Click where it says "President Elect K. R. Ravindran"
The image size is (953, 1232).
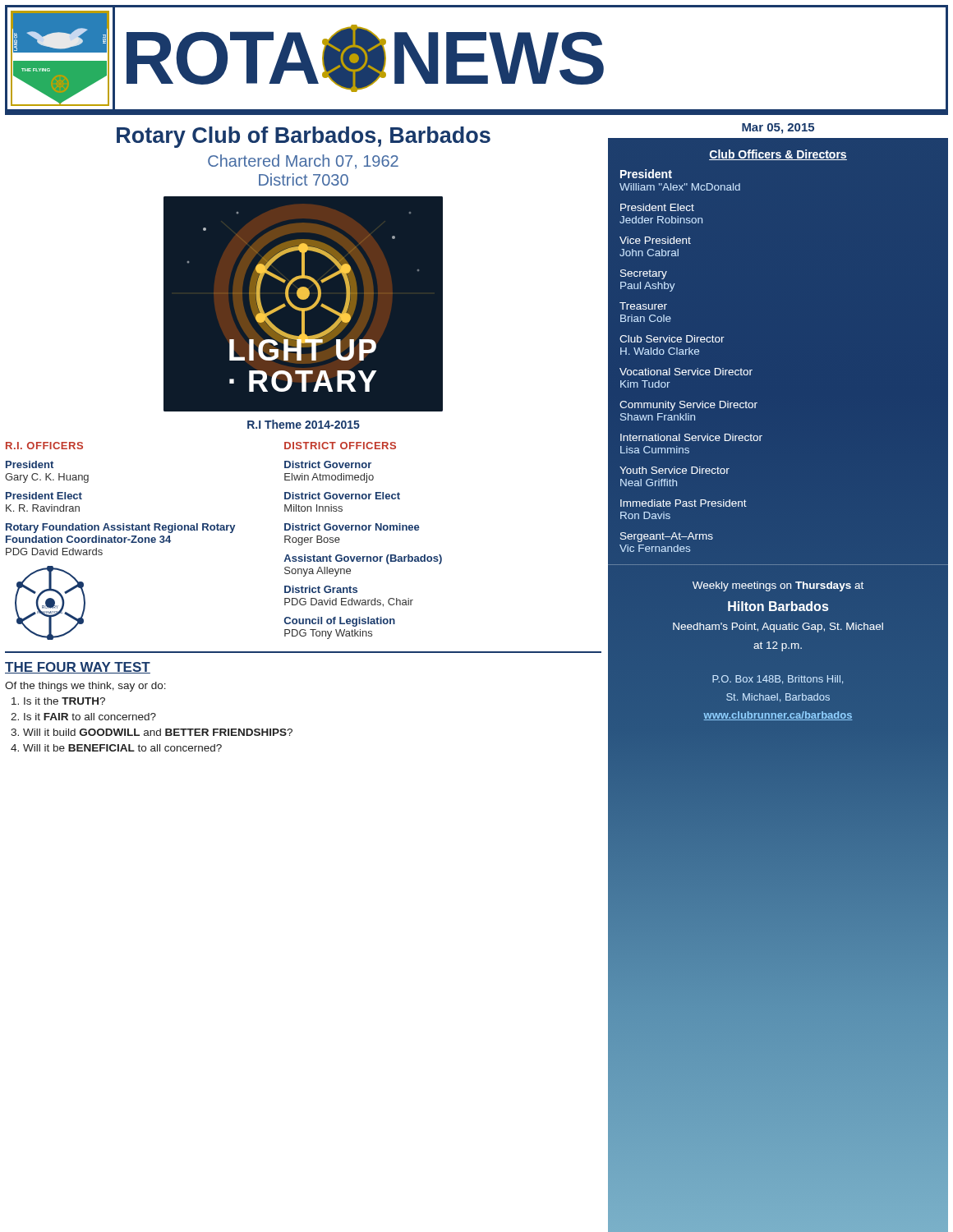44,496
